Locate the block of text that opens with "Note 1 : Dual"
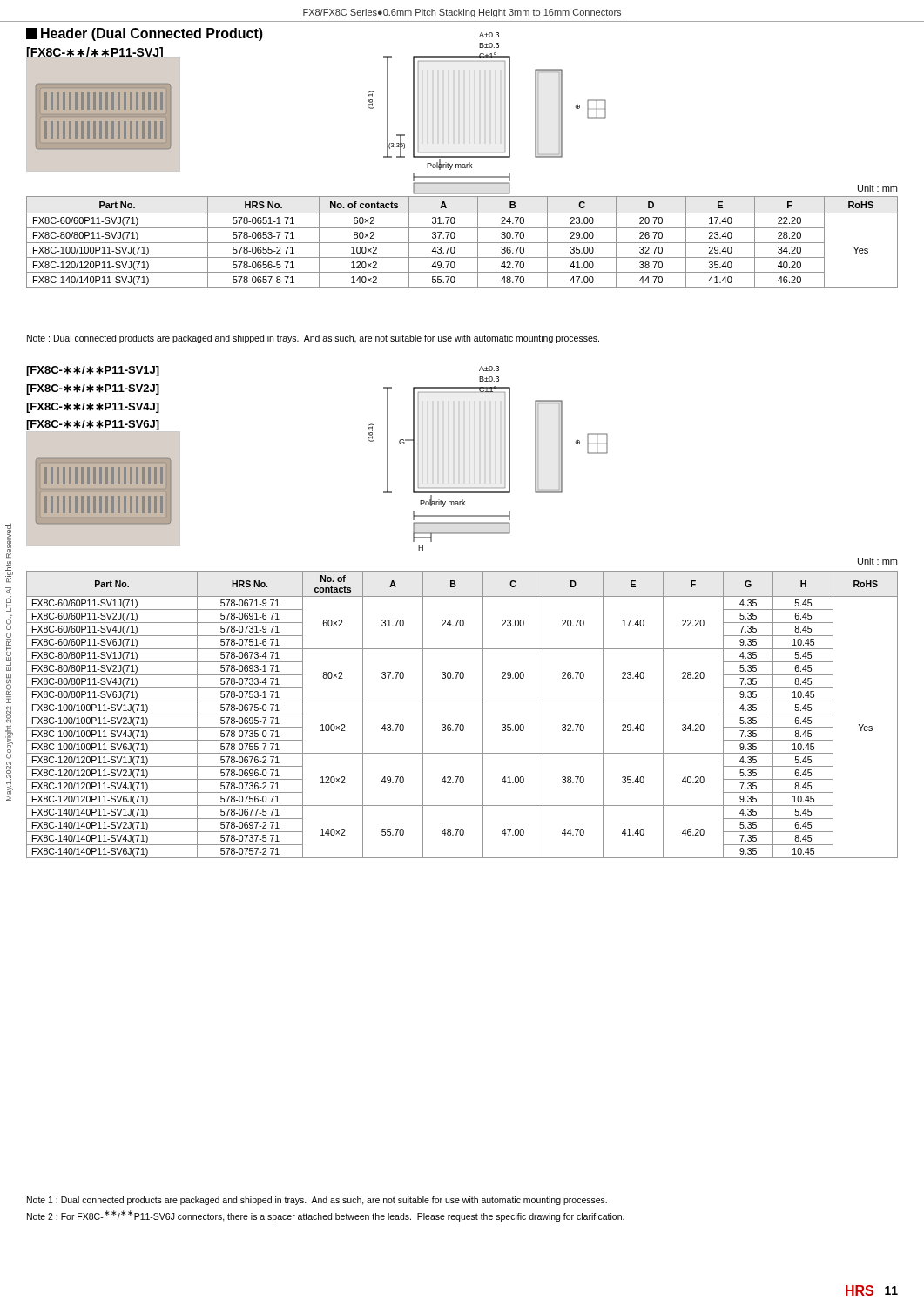 coord(325,1208)
